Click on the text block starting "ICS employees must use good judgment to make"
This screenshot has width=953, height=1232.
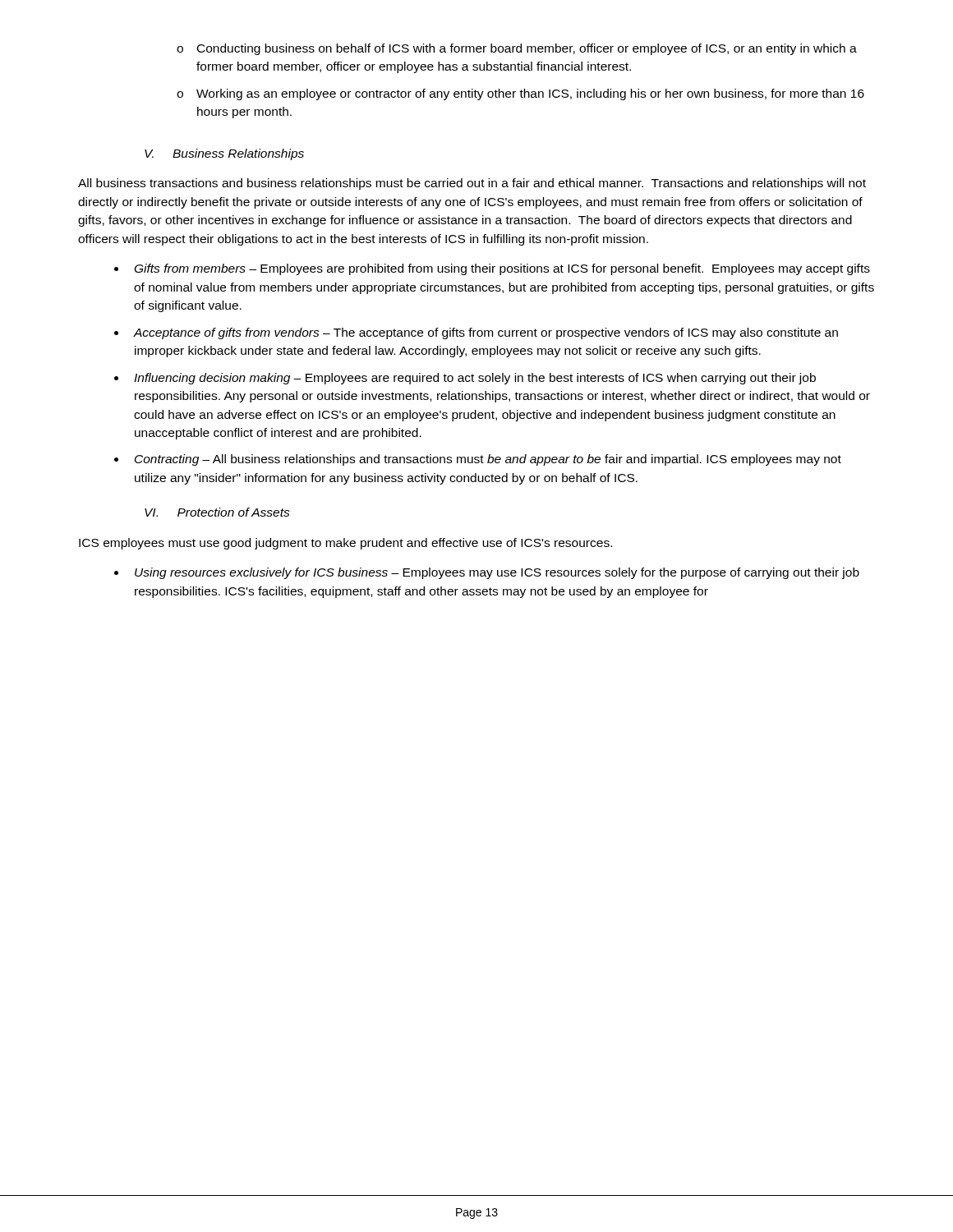[x=346, y=542]
